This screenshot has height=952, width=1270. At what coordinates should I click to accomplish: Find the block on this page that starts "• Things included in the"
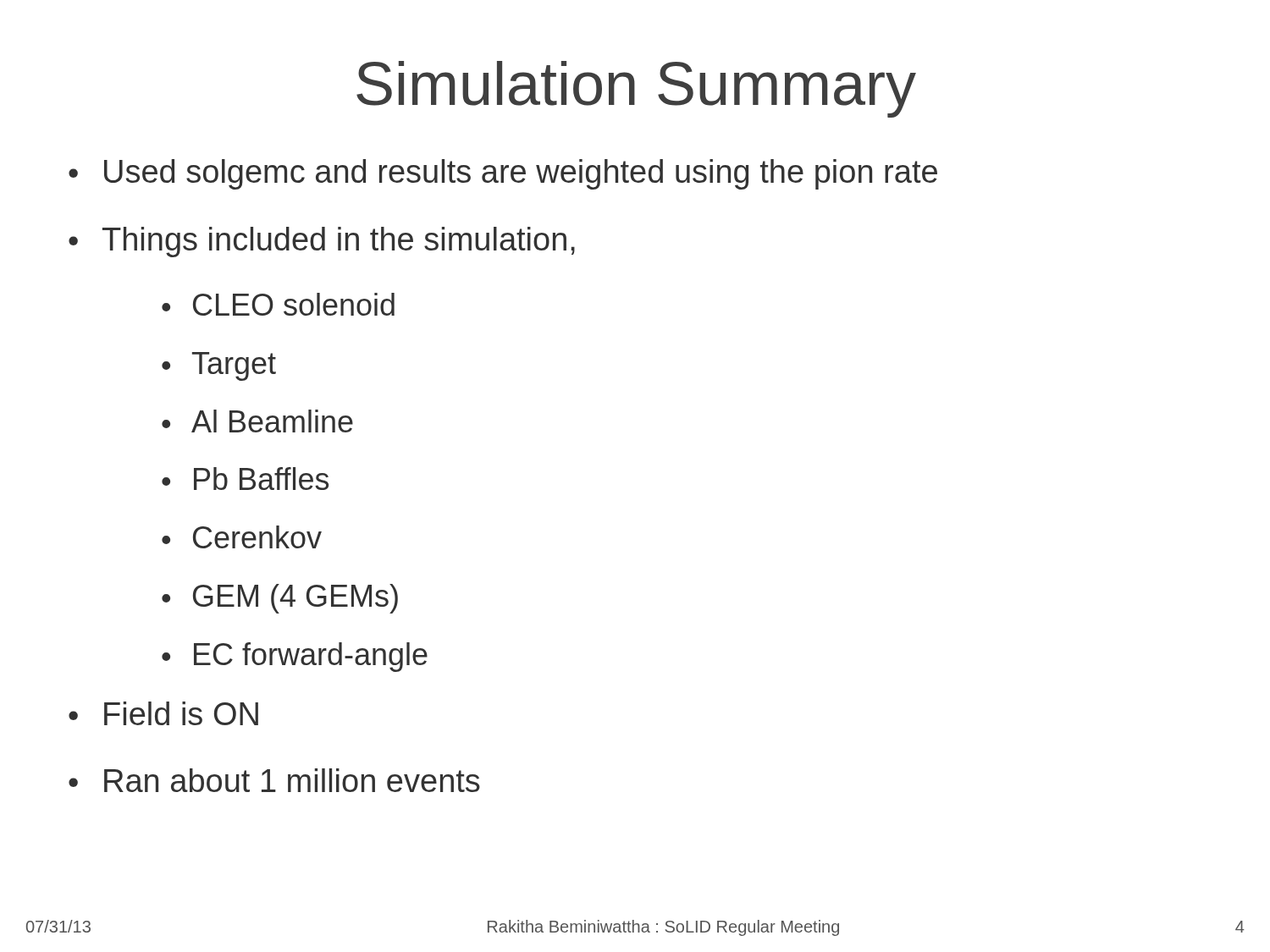tap(323, 241)
